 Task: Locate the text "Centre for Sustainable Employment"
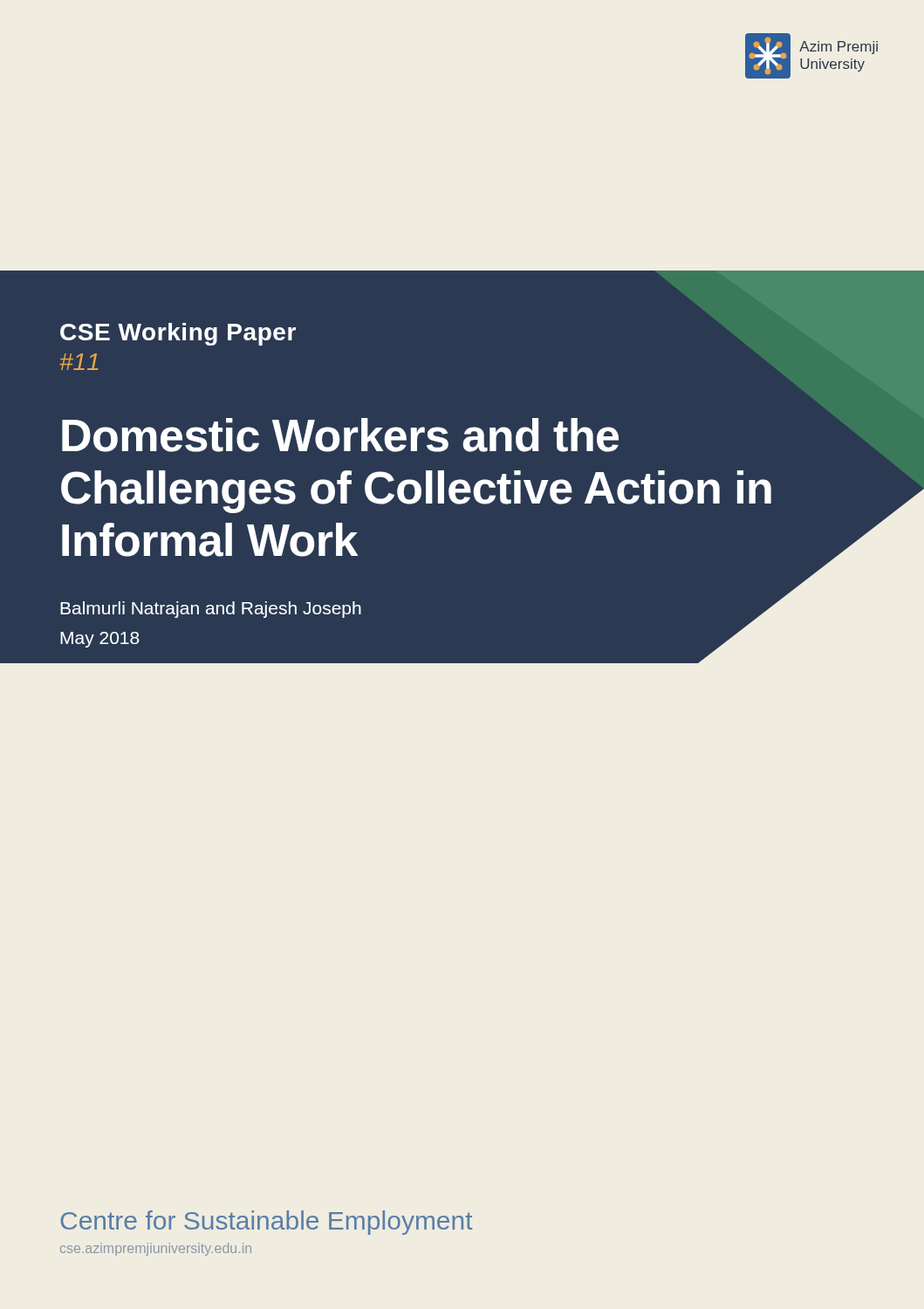click(x=266, y=1220)
